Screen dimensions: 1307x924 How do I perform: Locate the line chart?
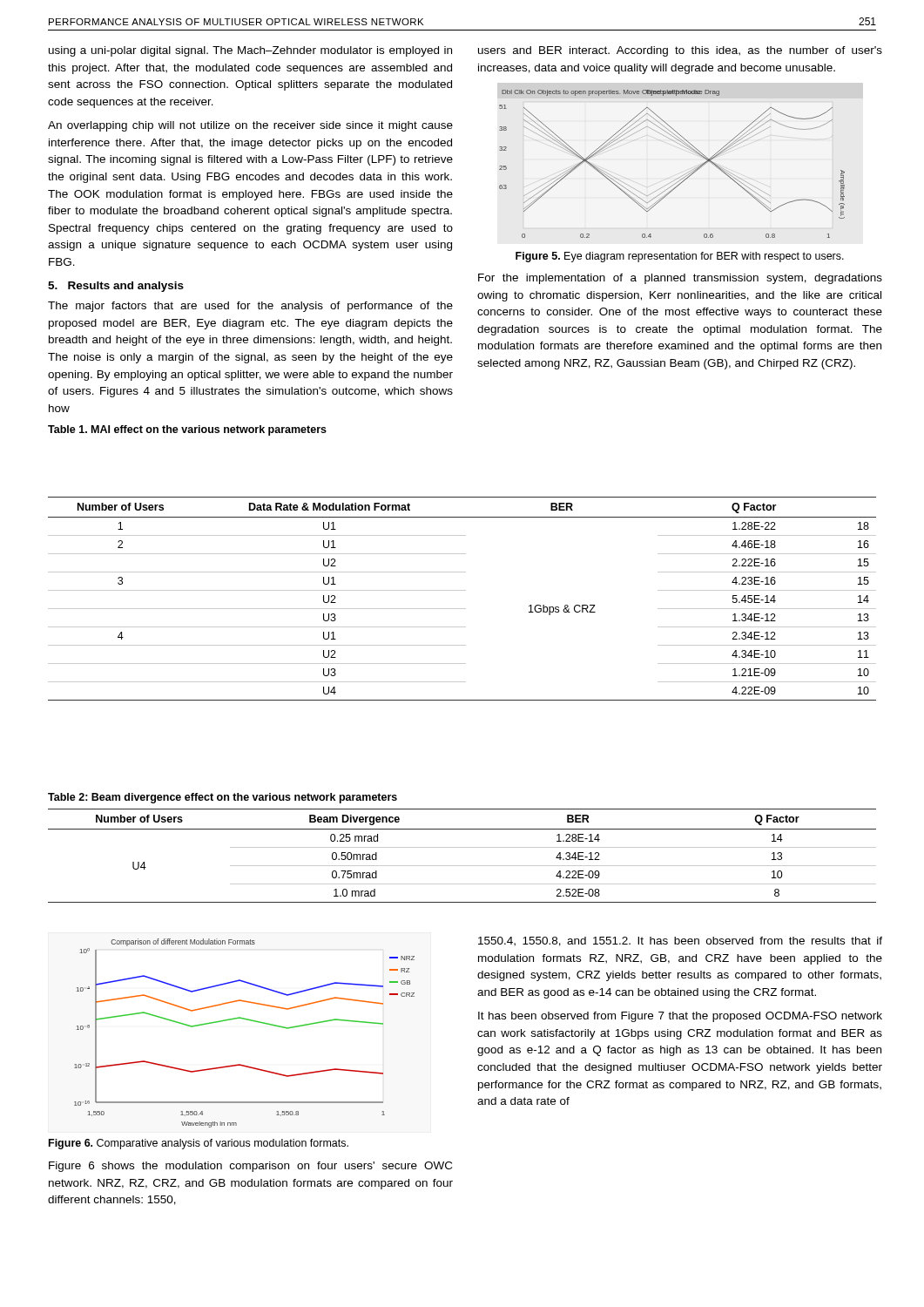pos(239,1034)
